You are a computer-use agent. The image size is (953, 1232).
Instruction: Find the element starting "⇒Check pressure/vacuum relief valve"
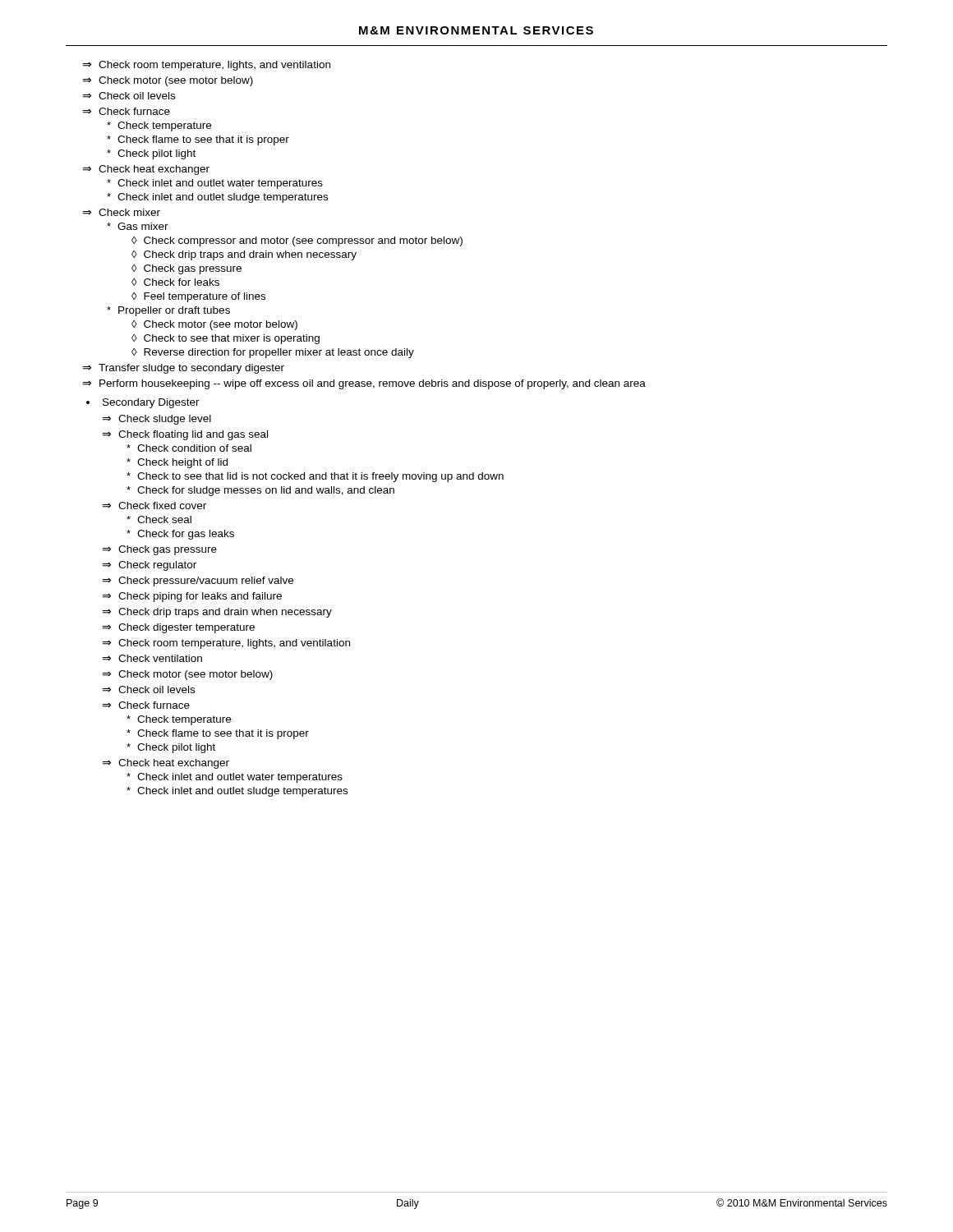[198, 580]
